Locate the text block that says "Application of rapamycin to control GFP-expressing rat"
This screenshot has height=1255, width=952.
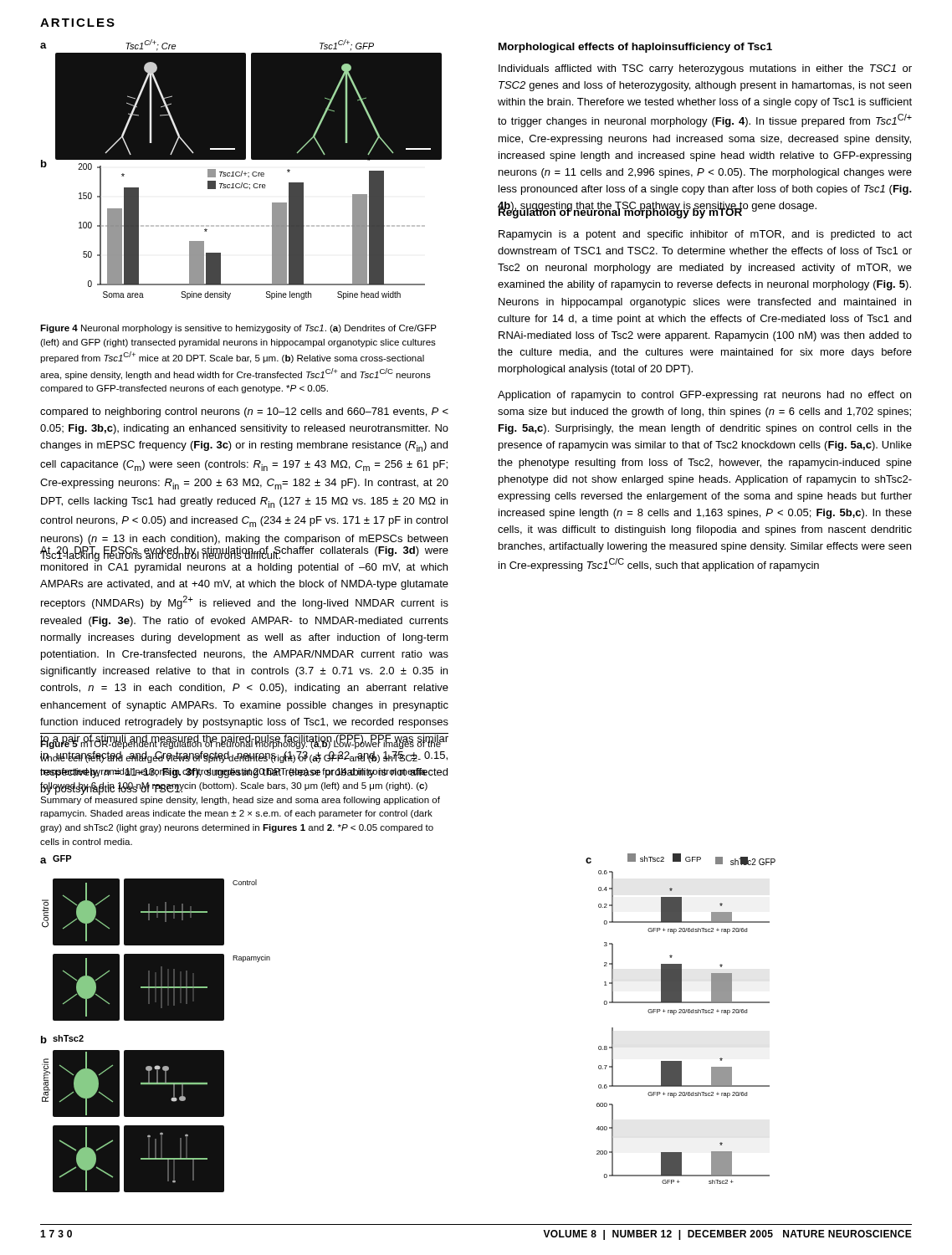pos(705,480)
